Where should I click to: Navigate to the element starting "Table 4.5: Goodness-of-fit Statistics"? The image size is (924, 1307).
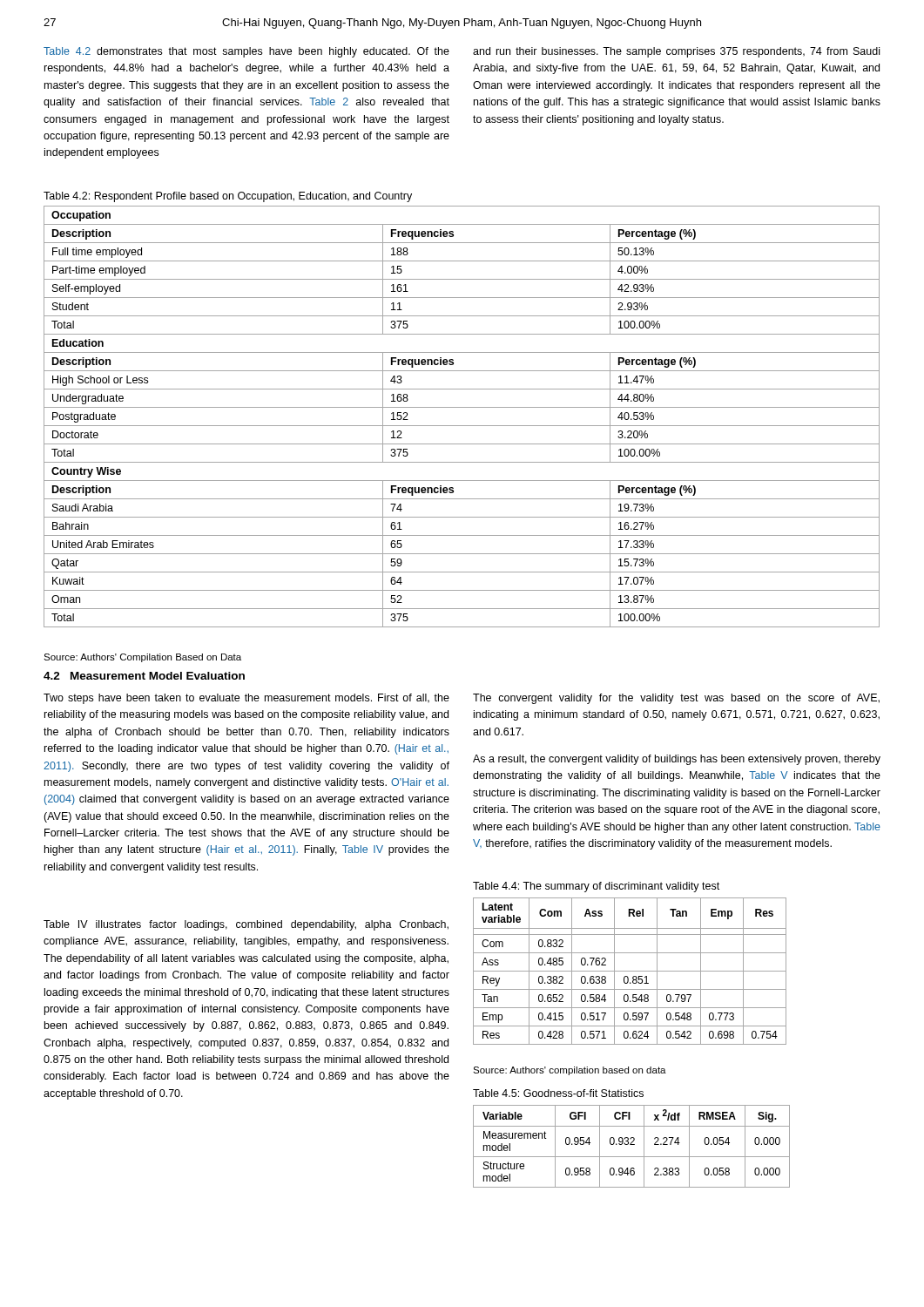(559, 1094)
